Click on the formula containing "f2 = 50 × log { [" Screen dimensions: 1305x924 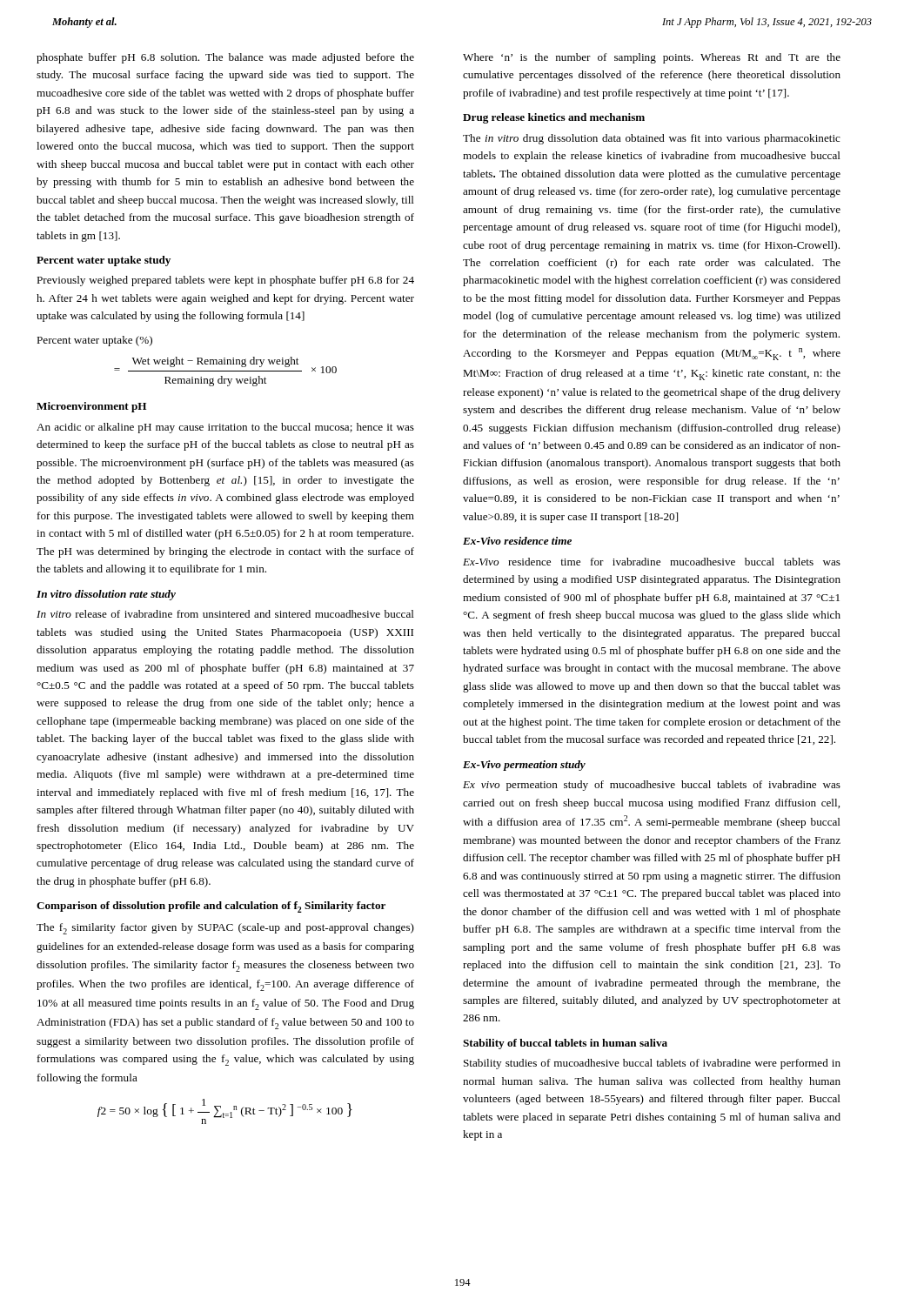[x=225, y=1112]
